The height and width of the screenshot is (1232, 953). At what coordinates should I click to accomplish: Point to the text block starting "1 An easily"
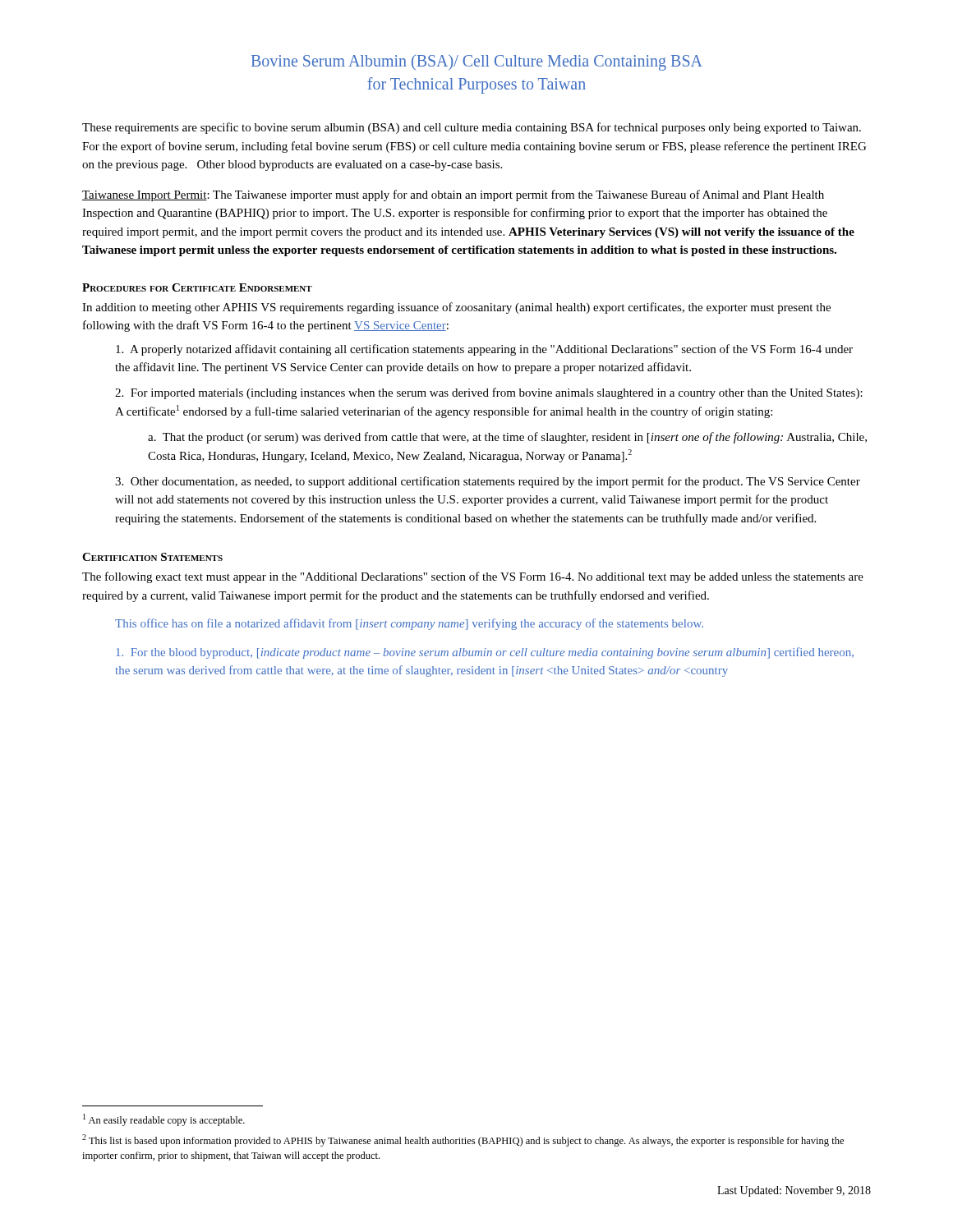click(x=164, y=1119)
